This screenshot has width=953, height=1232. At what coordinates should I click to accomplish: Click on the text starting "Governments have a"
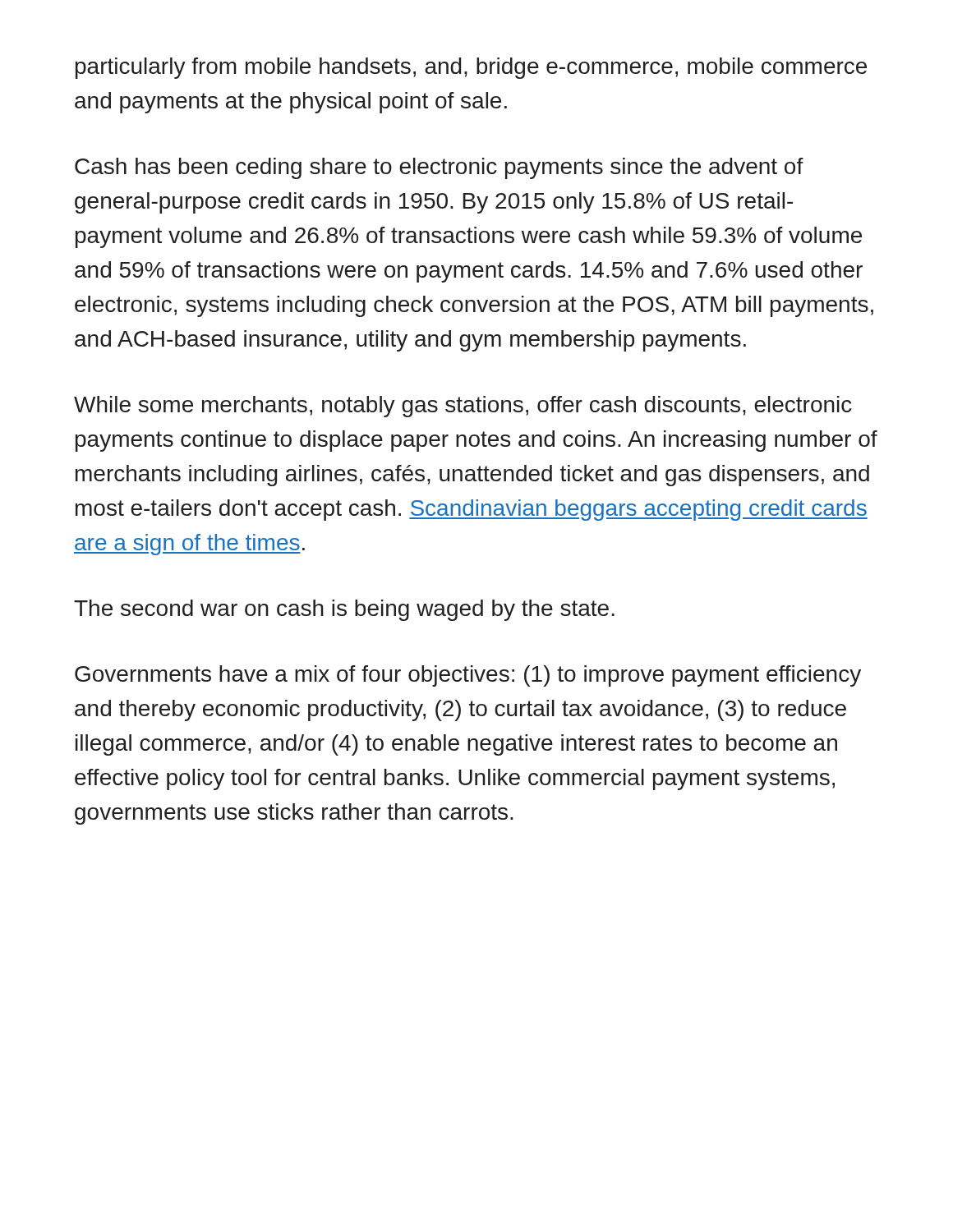468,743
